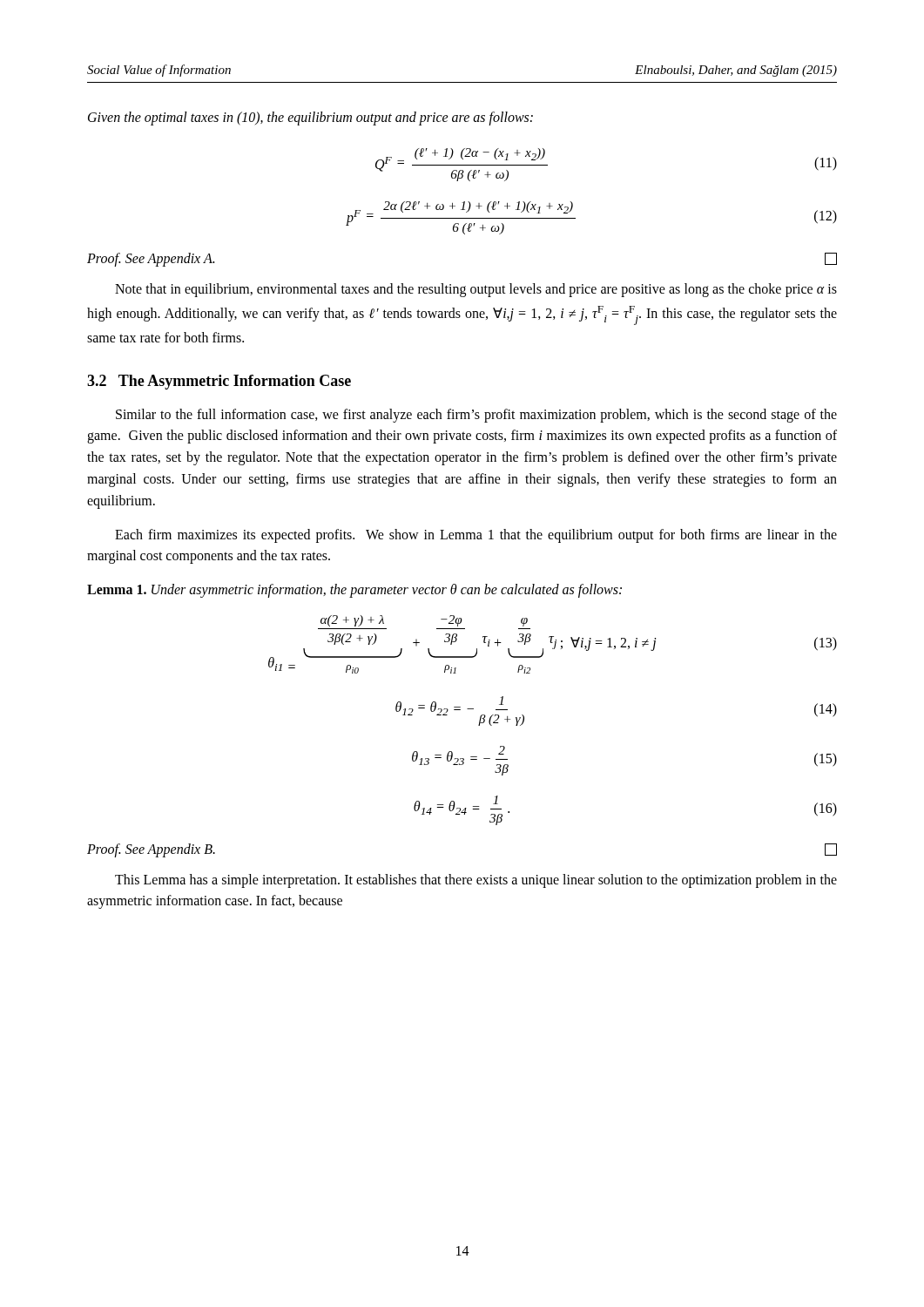Navigate to the text block starting "θ13 = θ23 ="

coord(462,759)
